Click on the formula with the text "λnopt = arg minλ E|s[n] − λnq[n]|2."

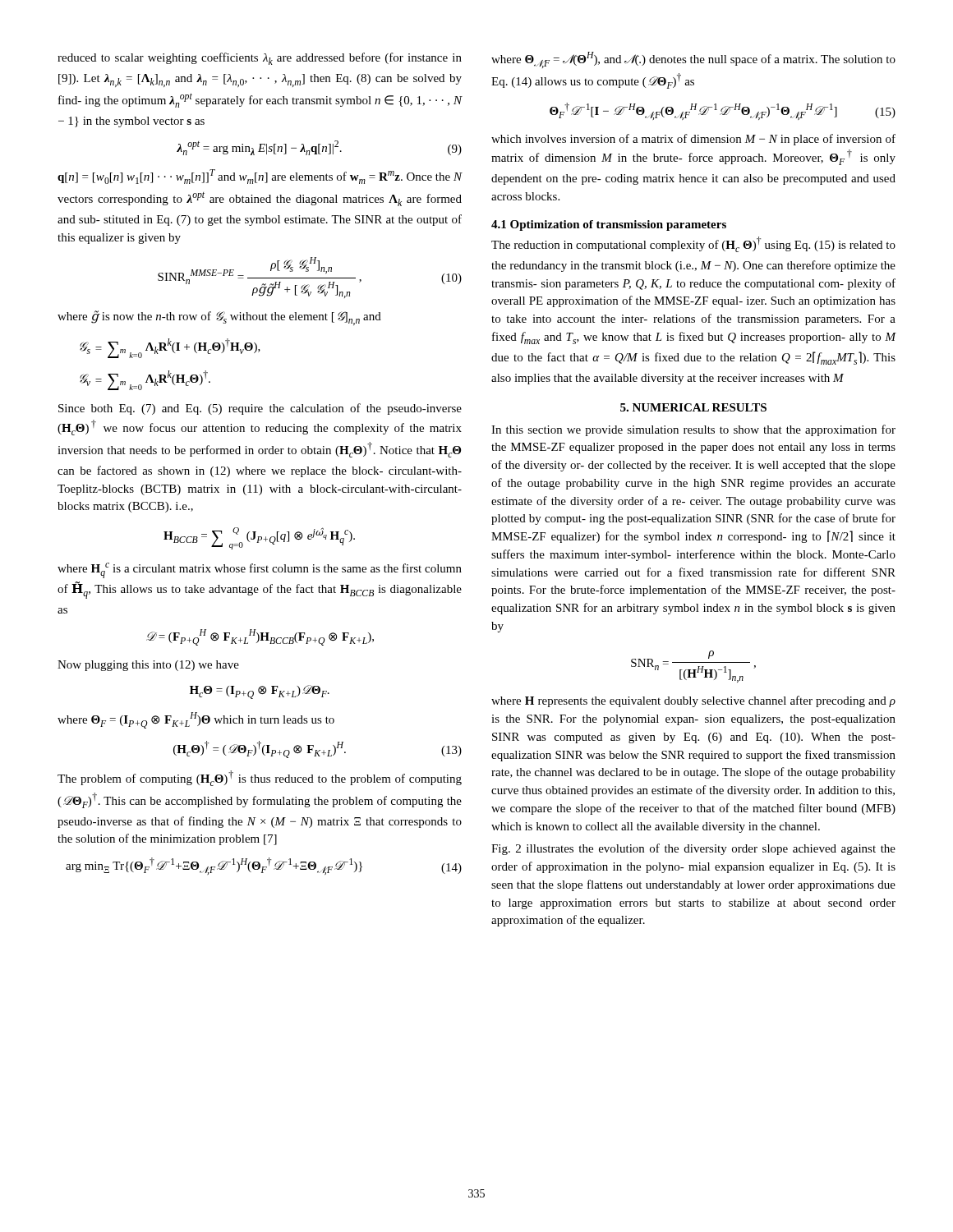pyautogui.click(x=260, y=149)
